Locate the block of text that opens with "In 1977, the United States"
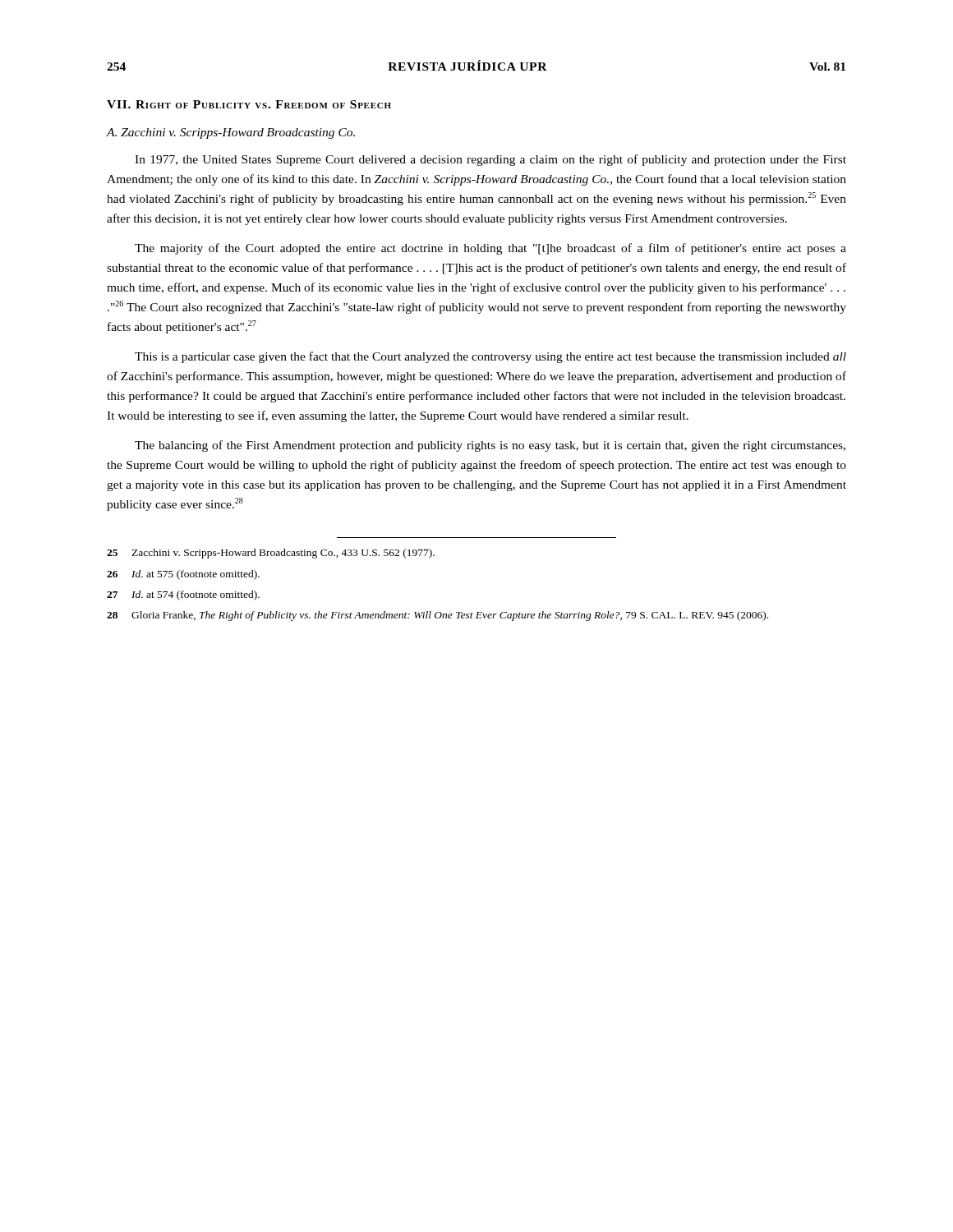The image size is (953, 1232). point(476,188)
